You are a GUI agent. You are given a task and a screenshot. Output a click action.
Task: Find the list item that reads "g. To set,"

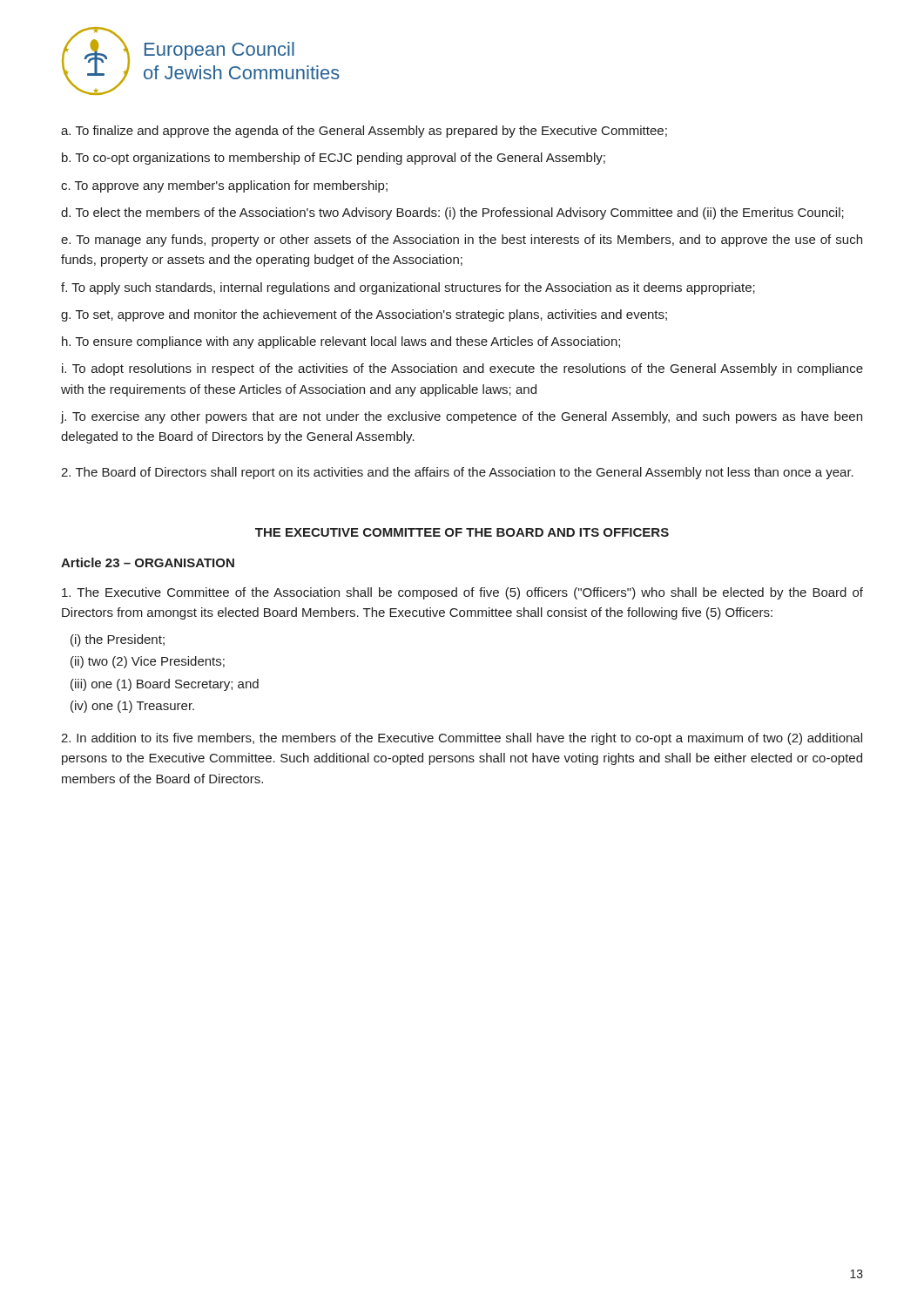[x=365, y=314]
